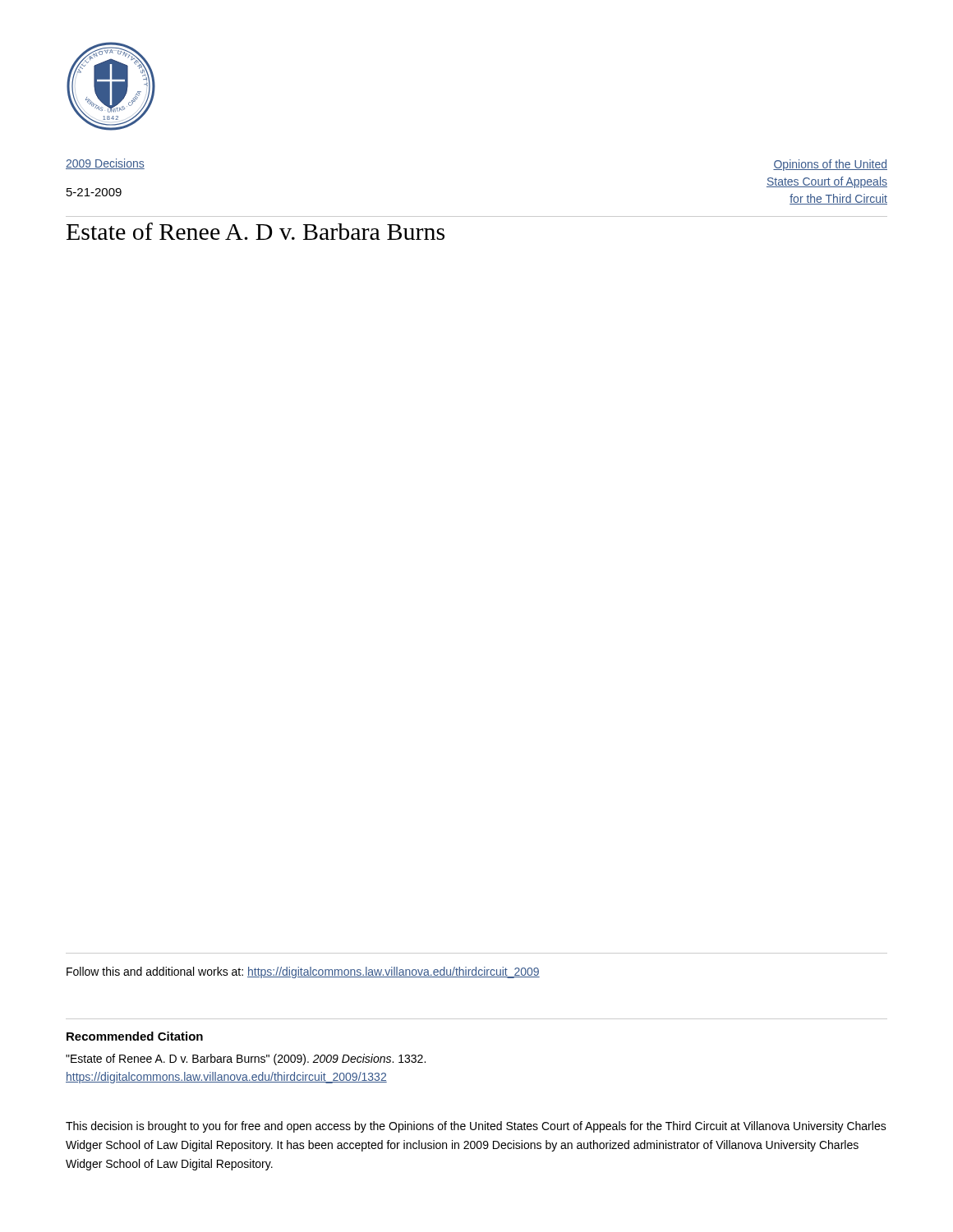Viewport: 953px width, 1232px height.
Task: Find the text block with the text "Follow this and"
Action: tap(303, 972)
